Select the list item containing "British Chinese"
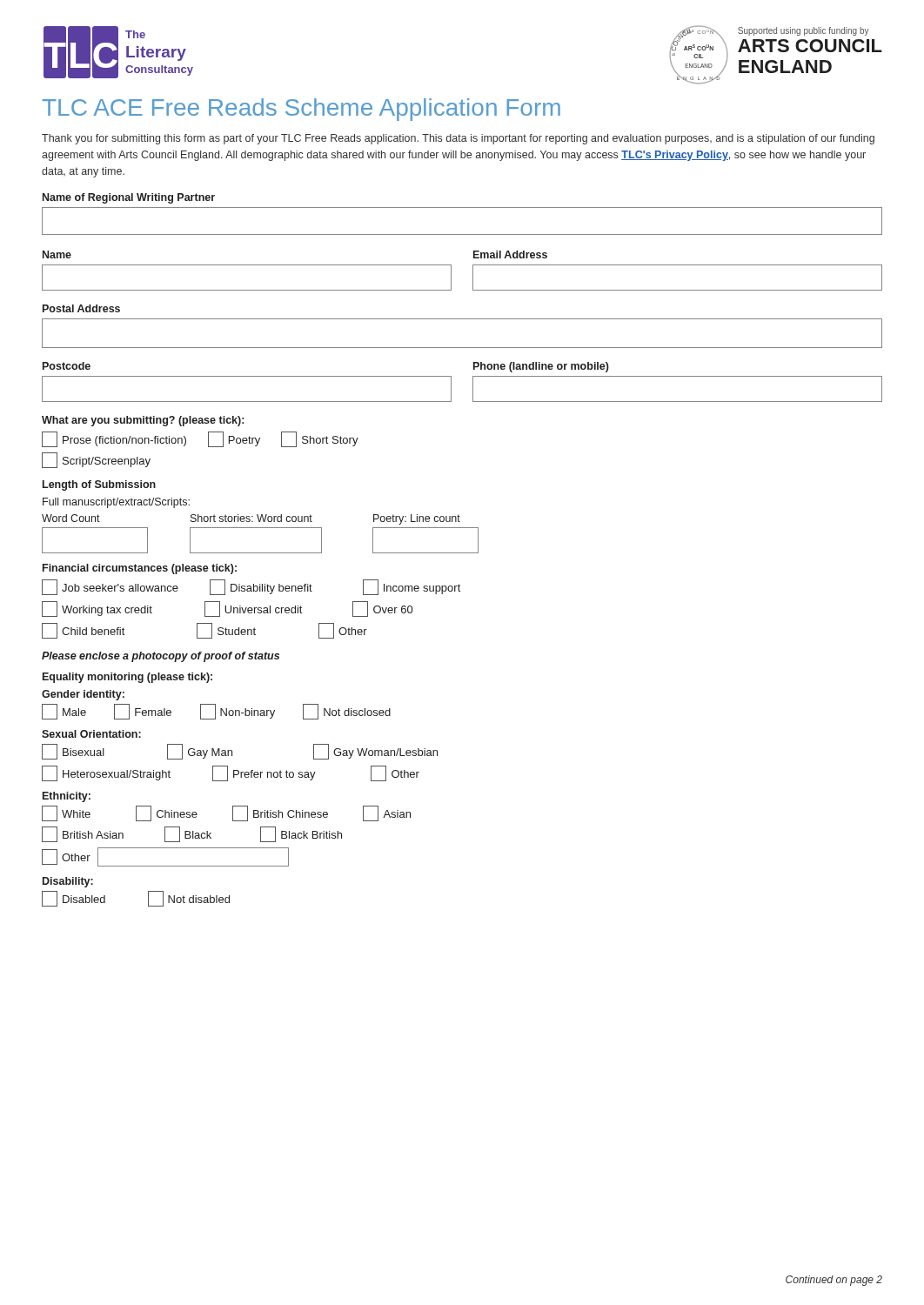 tap(280, 814)
